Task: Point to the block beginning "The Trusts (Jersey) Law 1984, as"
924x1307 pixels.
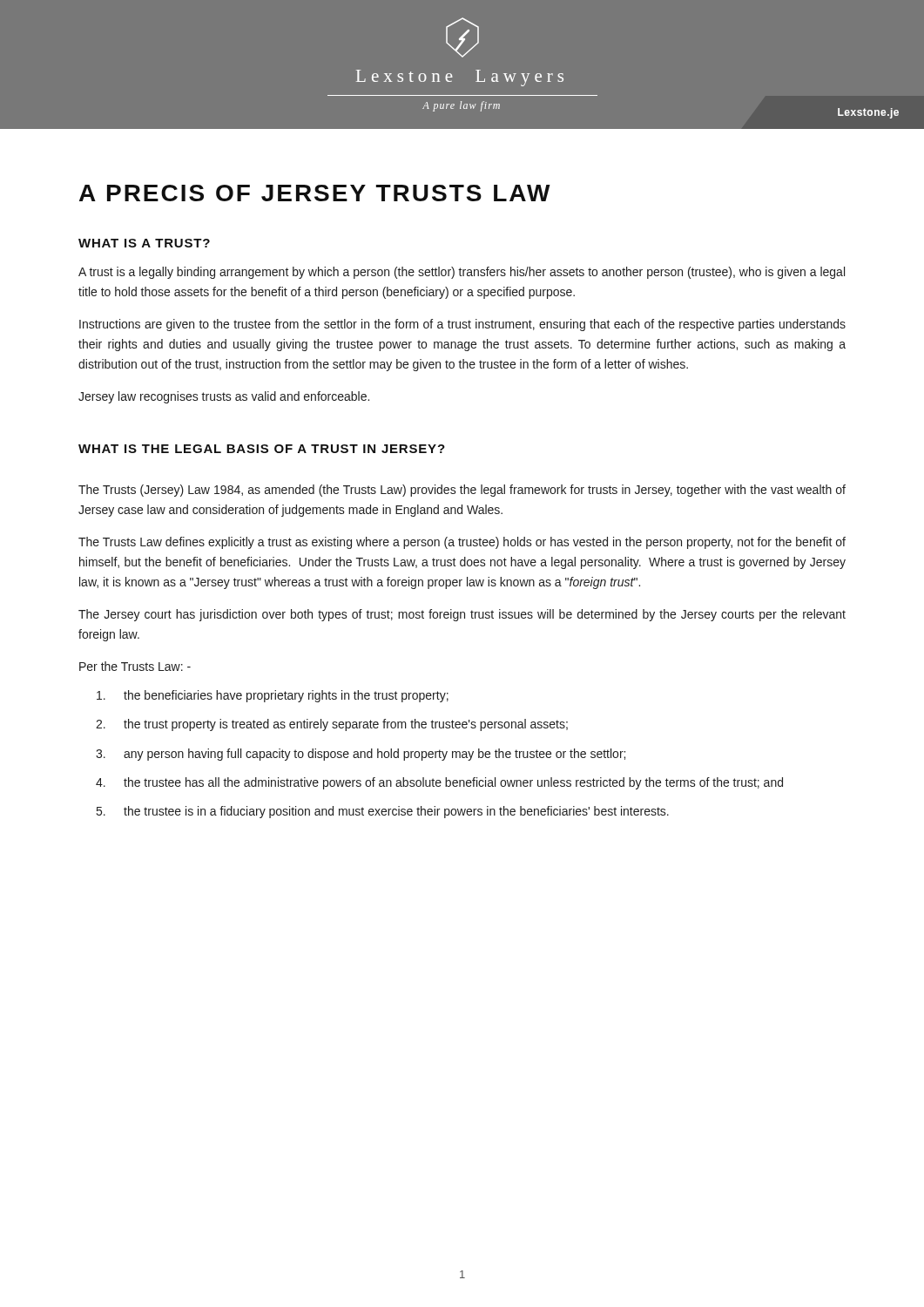Action: click(x=462, y=499)
